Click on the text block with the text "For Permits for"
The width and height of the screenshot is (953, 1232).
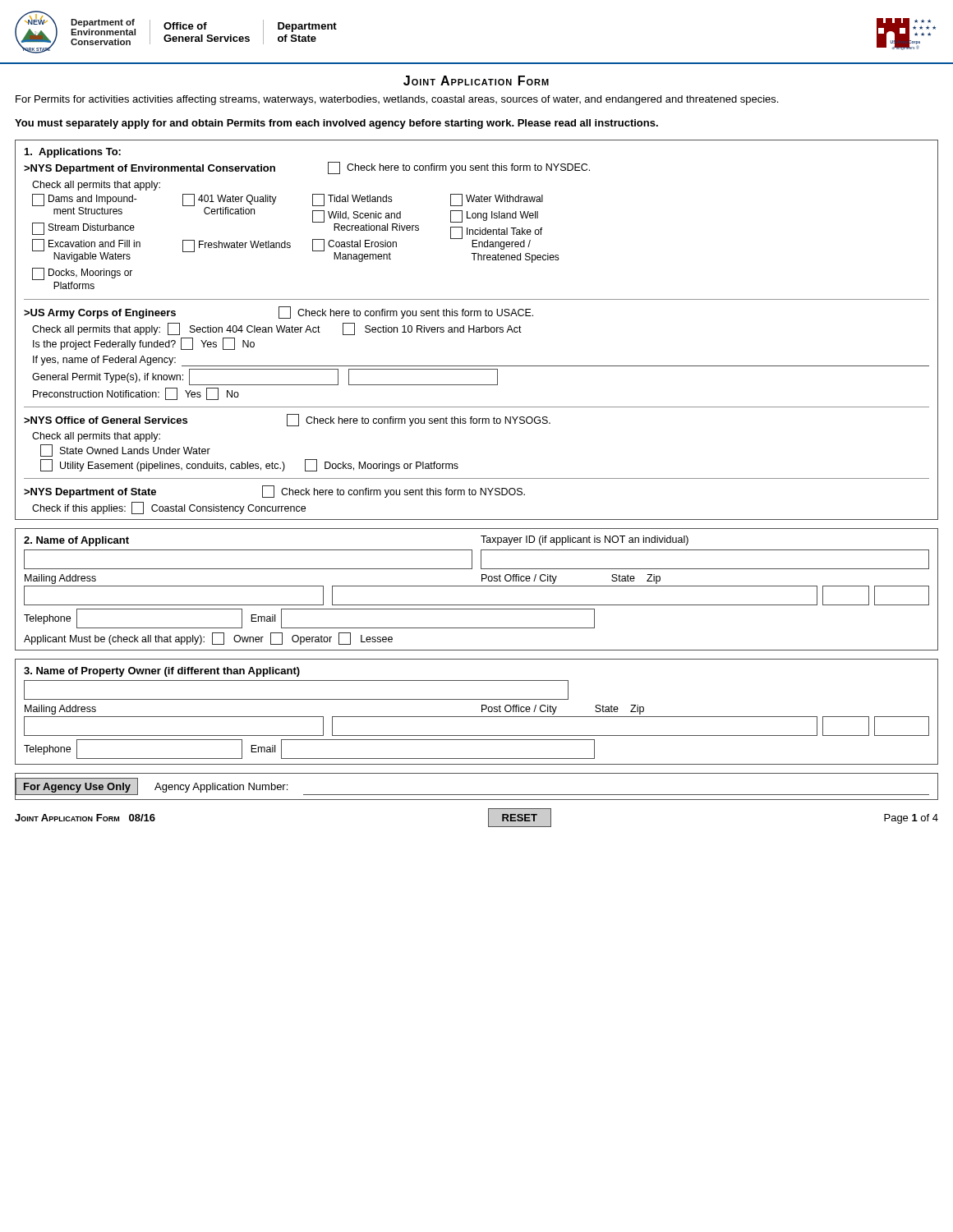tap(476, 99)
